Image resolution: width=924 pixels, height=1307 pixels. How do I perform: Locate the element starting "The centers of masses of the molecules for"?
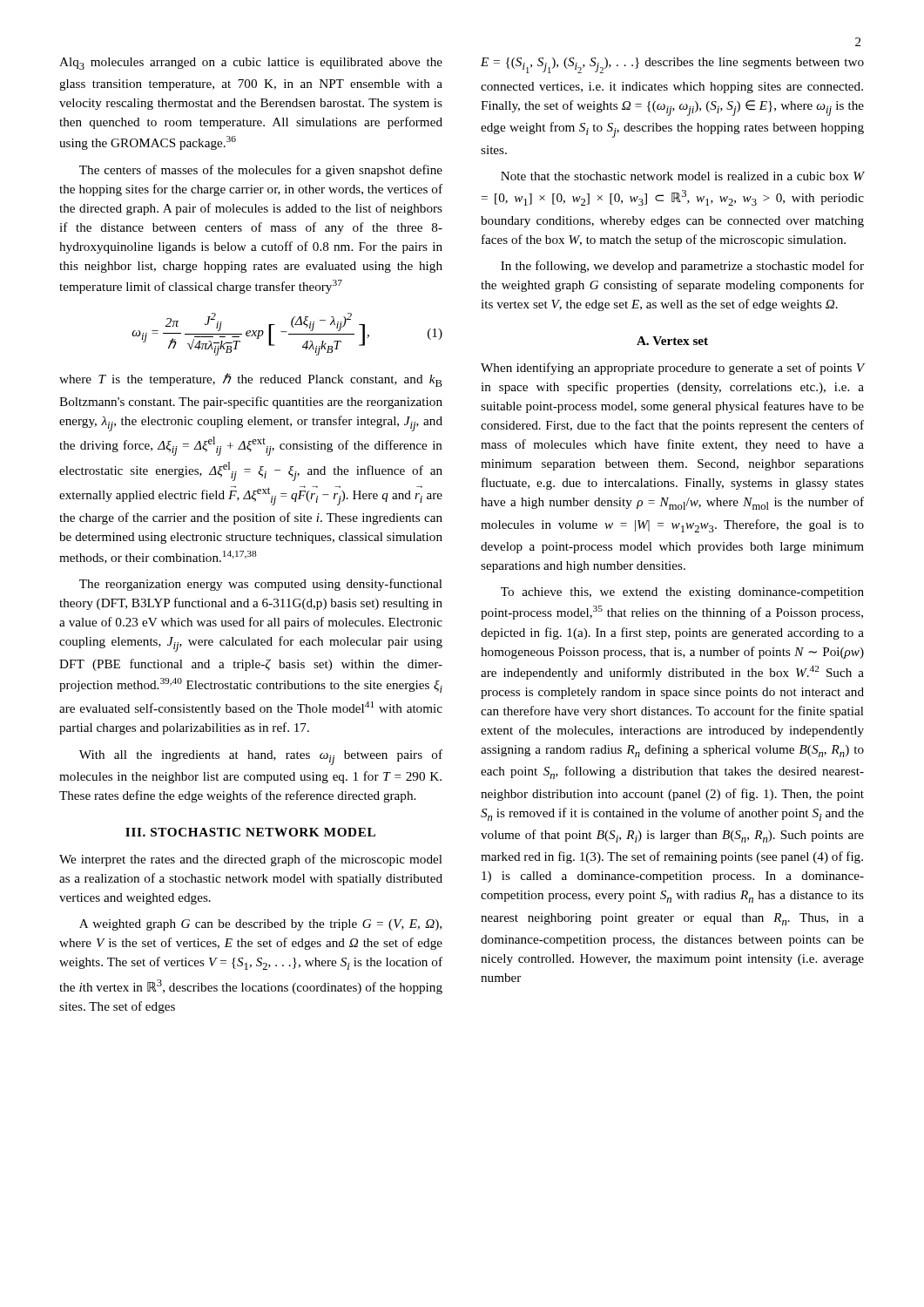pyautogui.click(x=251, y=228)
